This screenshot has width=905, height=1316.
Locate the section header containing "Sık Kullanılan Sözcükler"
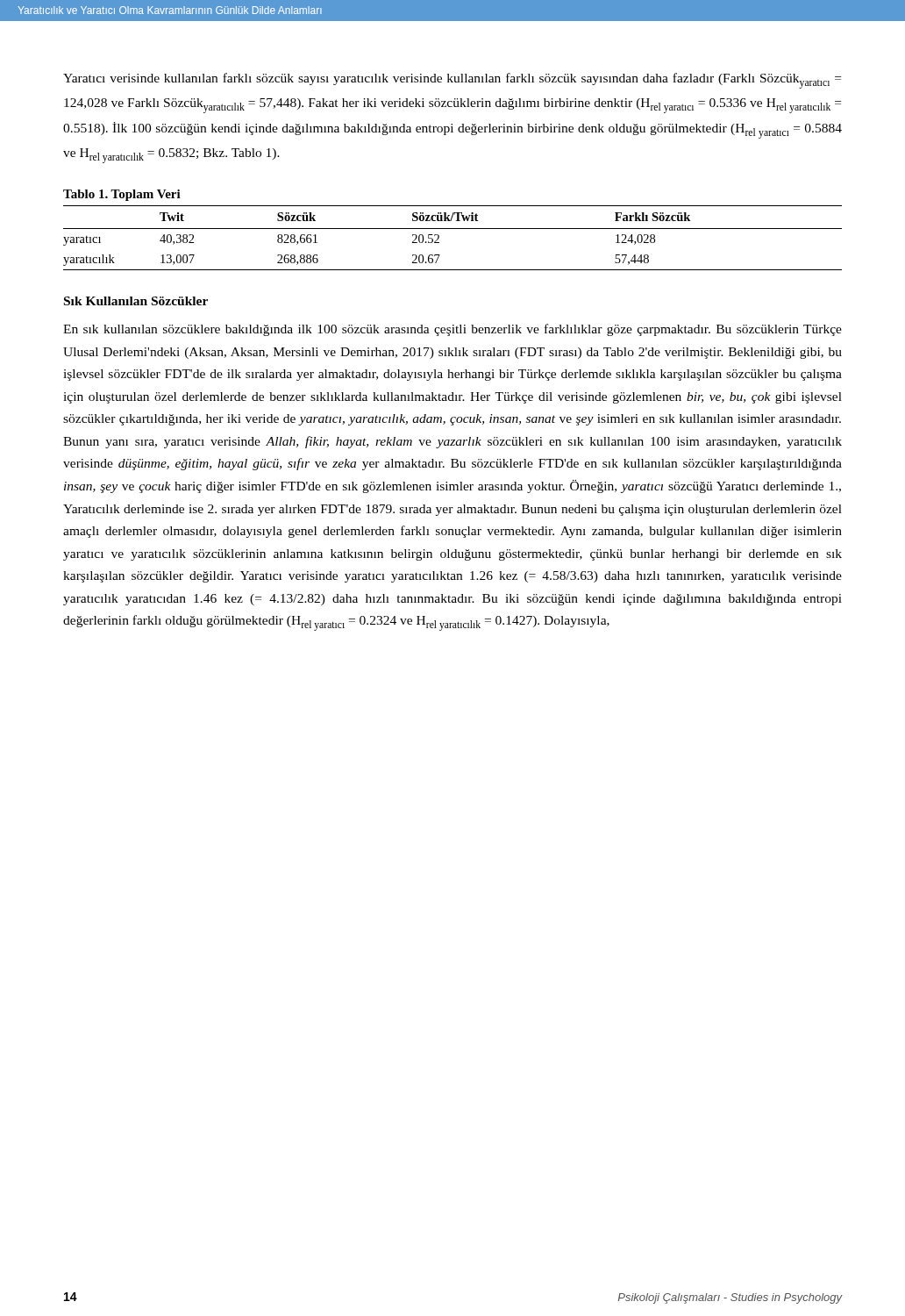(x=136, y=301)
